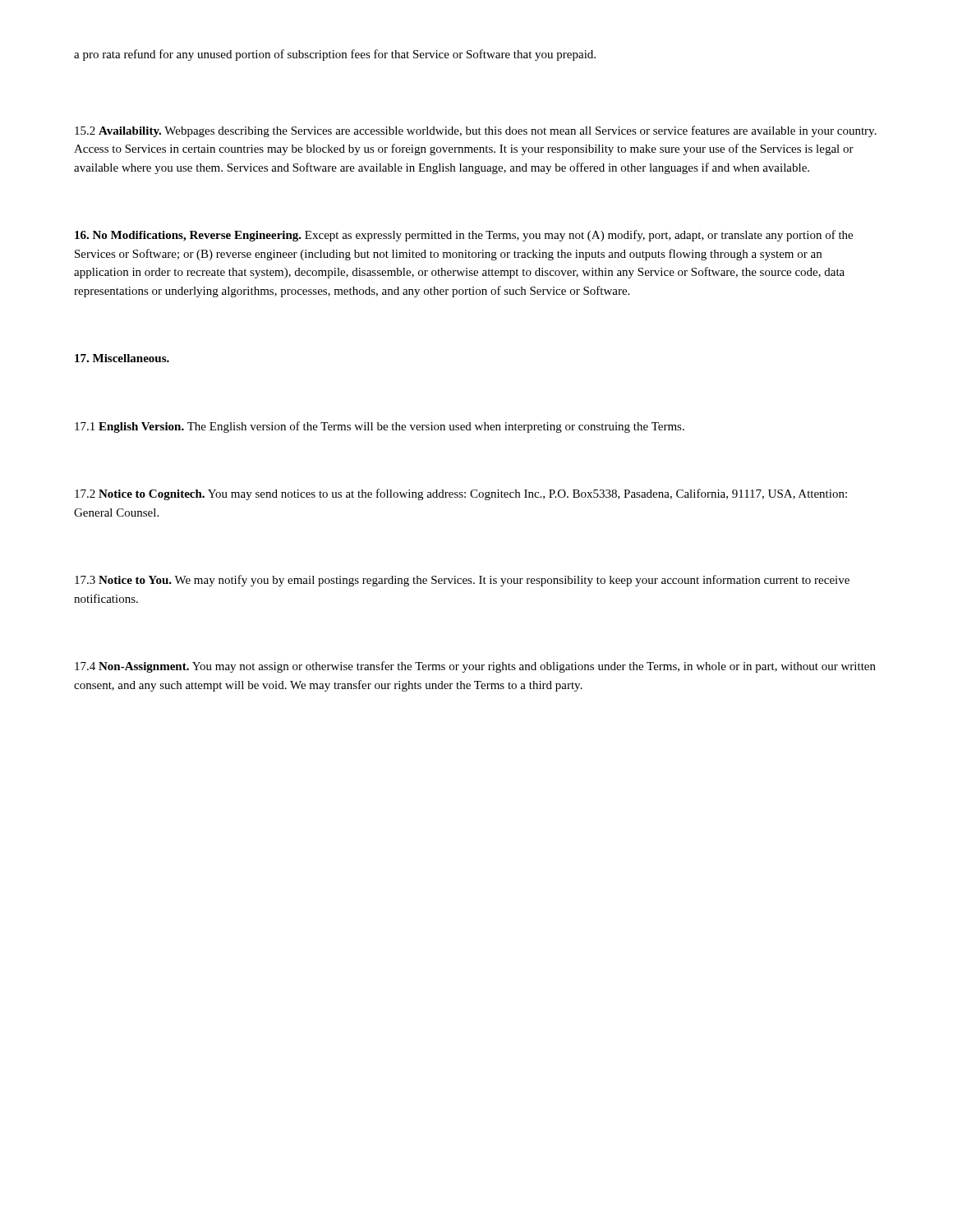
Task: Find the block starting "3 Notice to You. We"
Action: 462,589
